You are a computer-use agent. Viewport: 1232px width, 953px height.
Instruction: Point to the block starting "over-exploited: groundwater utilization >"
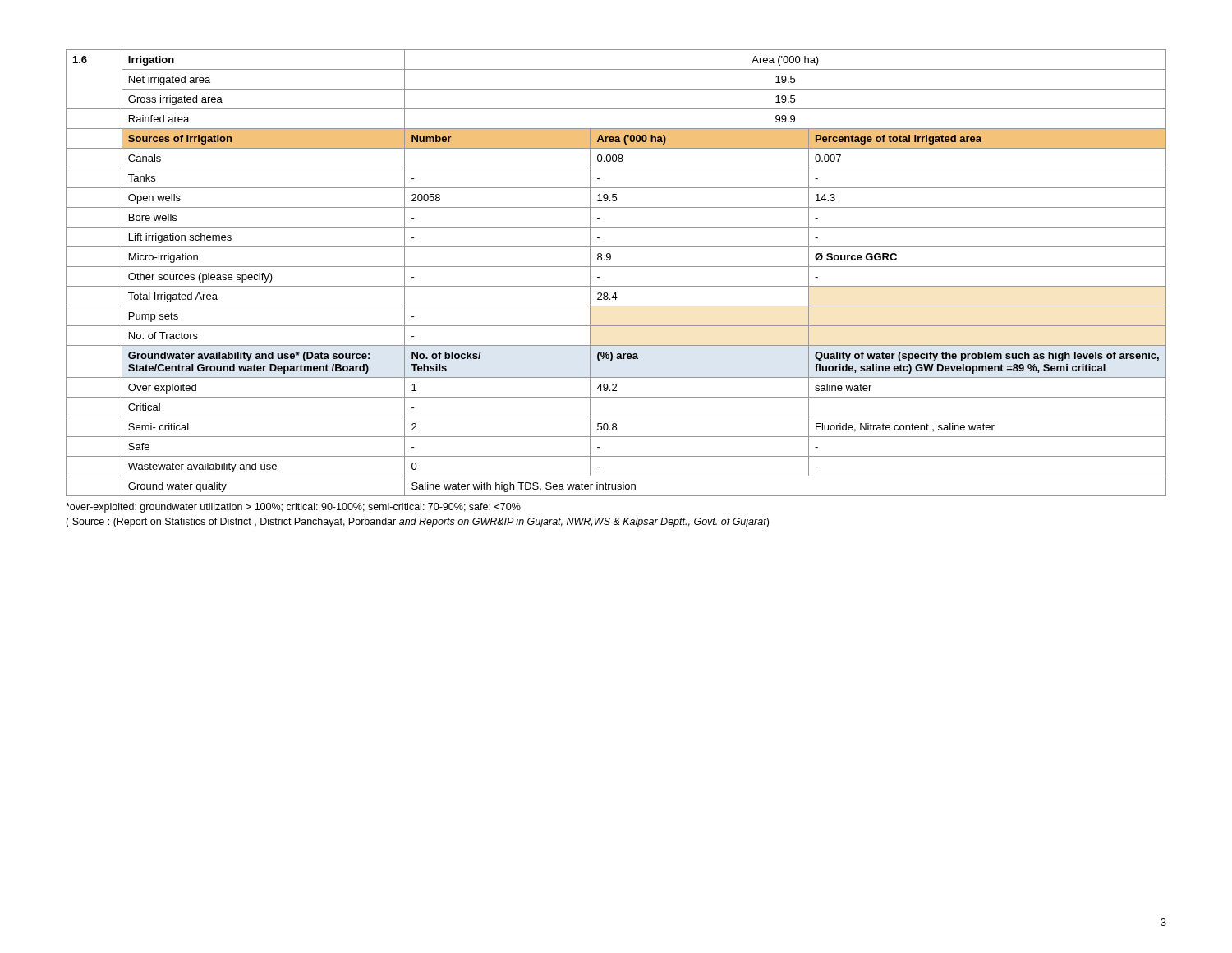point(293,507)
